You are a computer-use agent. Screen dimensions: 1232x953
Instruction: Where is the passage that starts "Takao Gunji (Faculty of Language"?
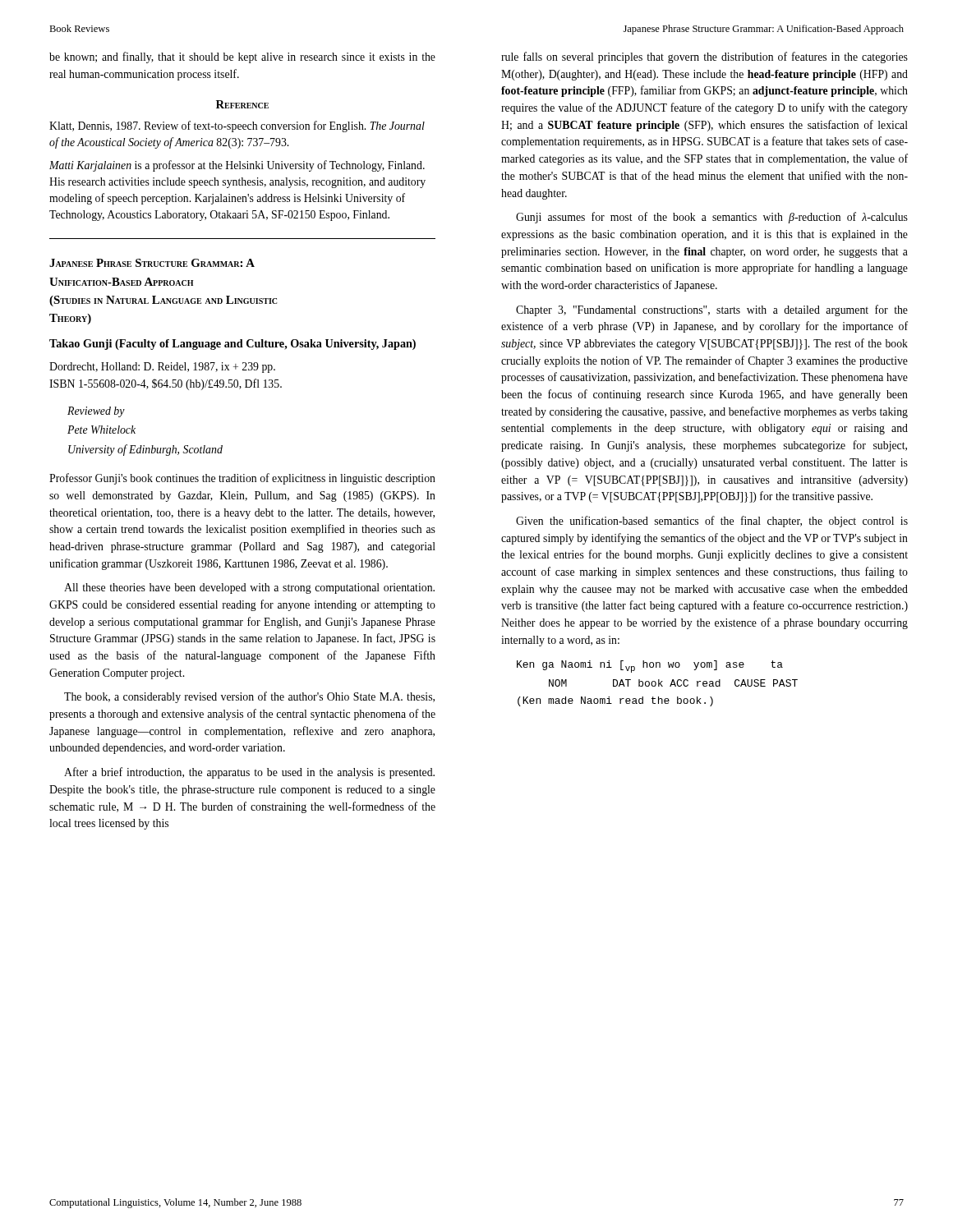click(x=233, y=343)
